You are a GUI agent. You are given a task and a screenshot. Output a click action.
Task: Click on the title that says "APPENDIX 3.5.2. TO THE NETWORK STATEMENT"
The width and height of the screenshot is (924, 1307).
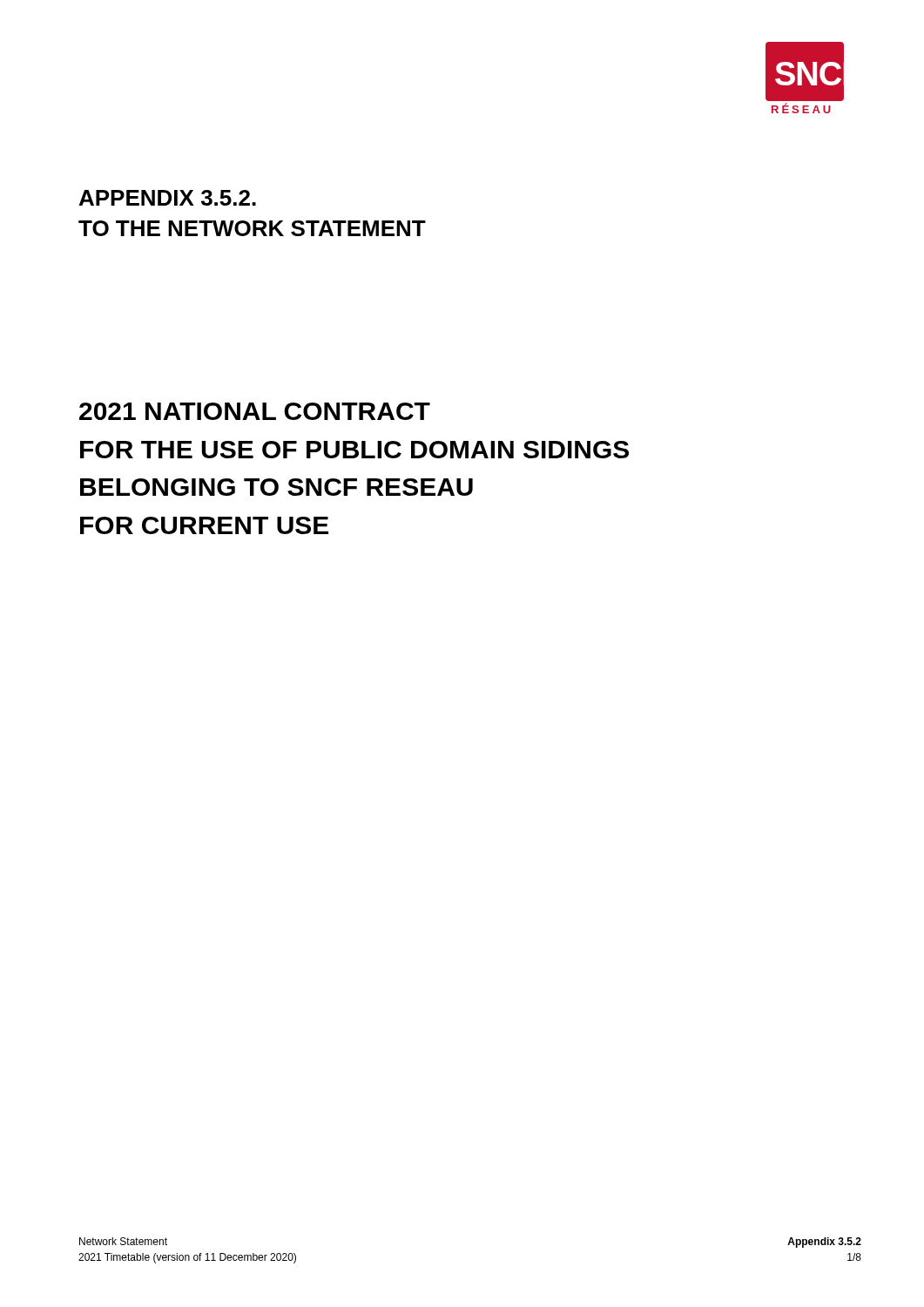pyautogui.click(x=340, y=214)
